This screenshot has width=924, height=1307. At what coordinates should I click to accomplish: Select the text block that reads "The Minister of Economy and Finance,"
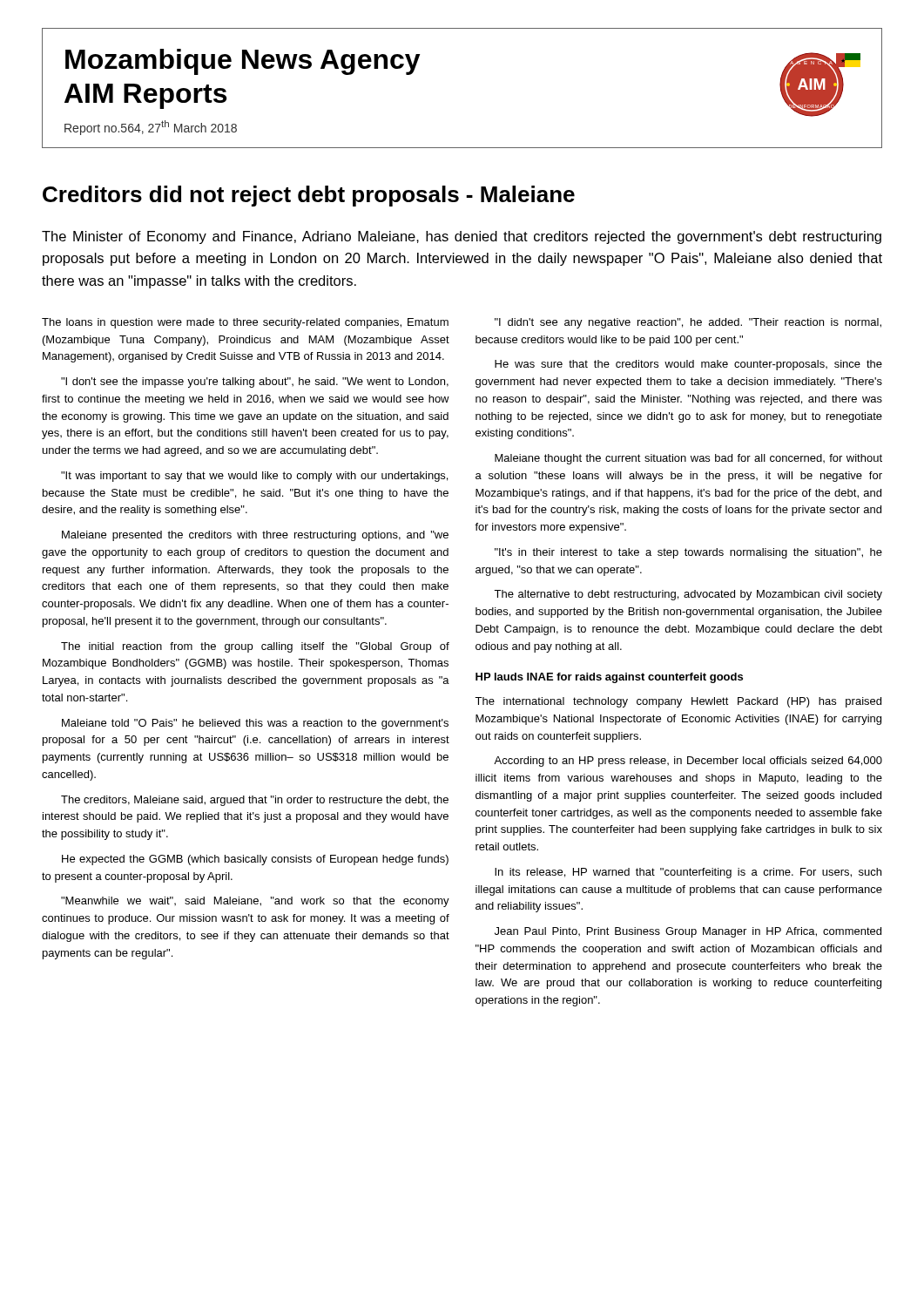462,258
